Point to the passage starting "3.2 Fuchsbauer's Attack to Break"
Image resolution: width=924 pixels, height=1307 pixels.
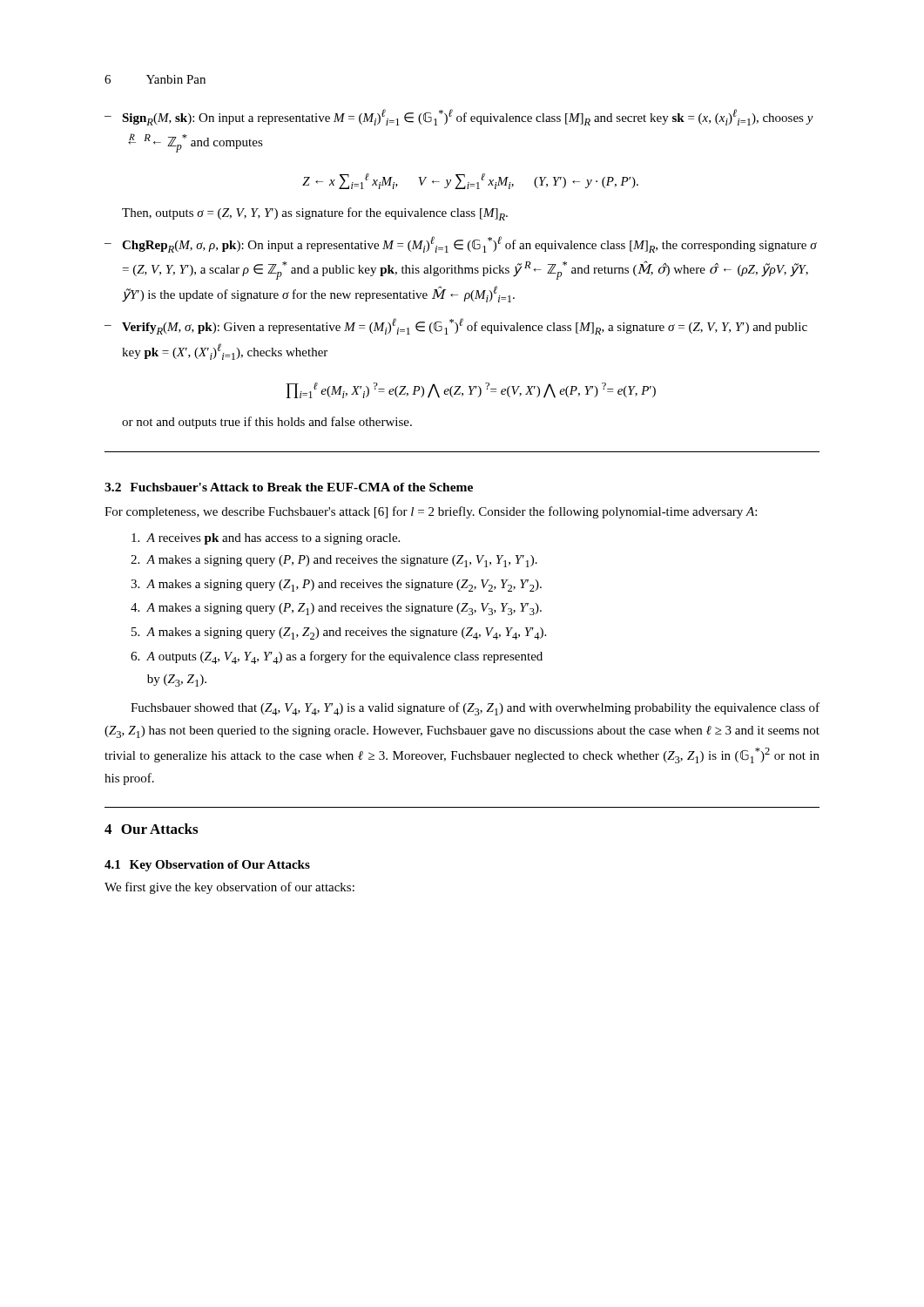click(289, 486)
